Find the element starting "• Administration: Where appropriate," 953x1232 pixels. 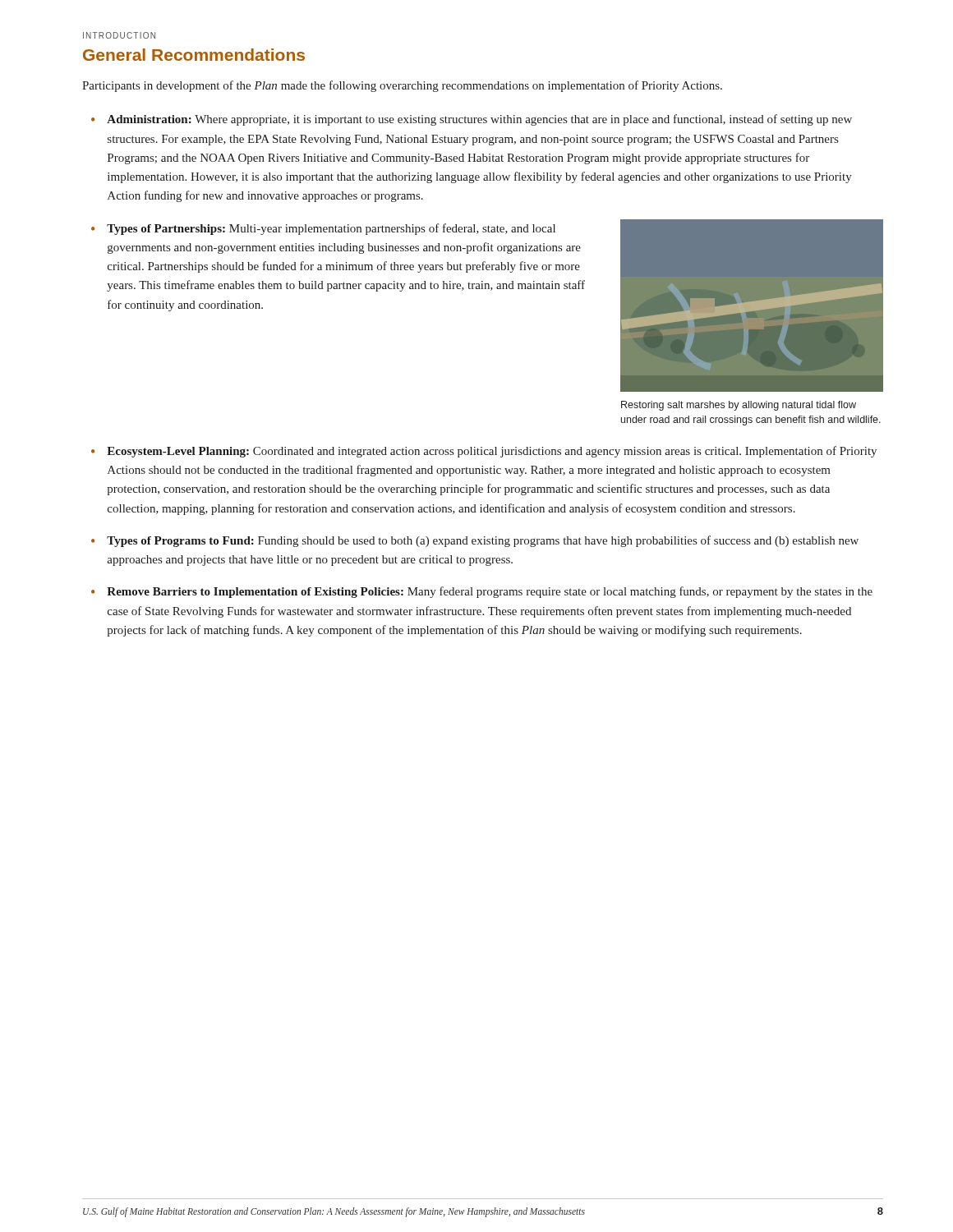487,158
